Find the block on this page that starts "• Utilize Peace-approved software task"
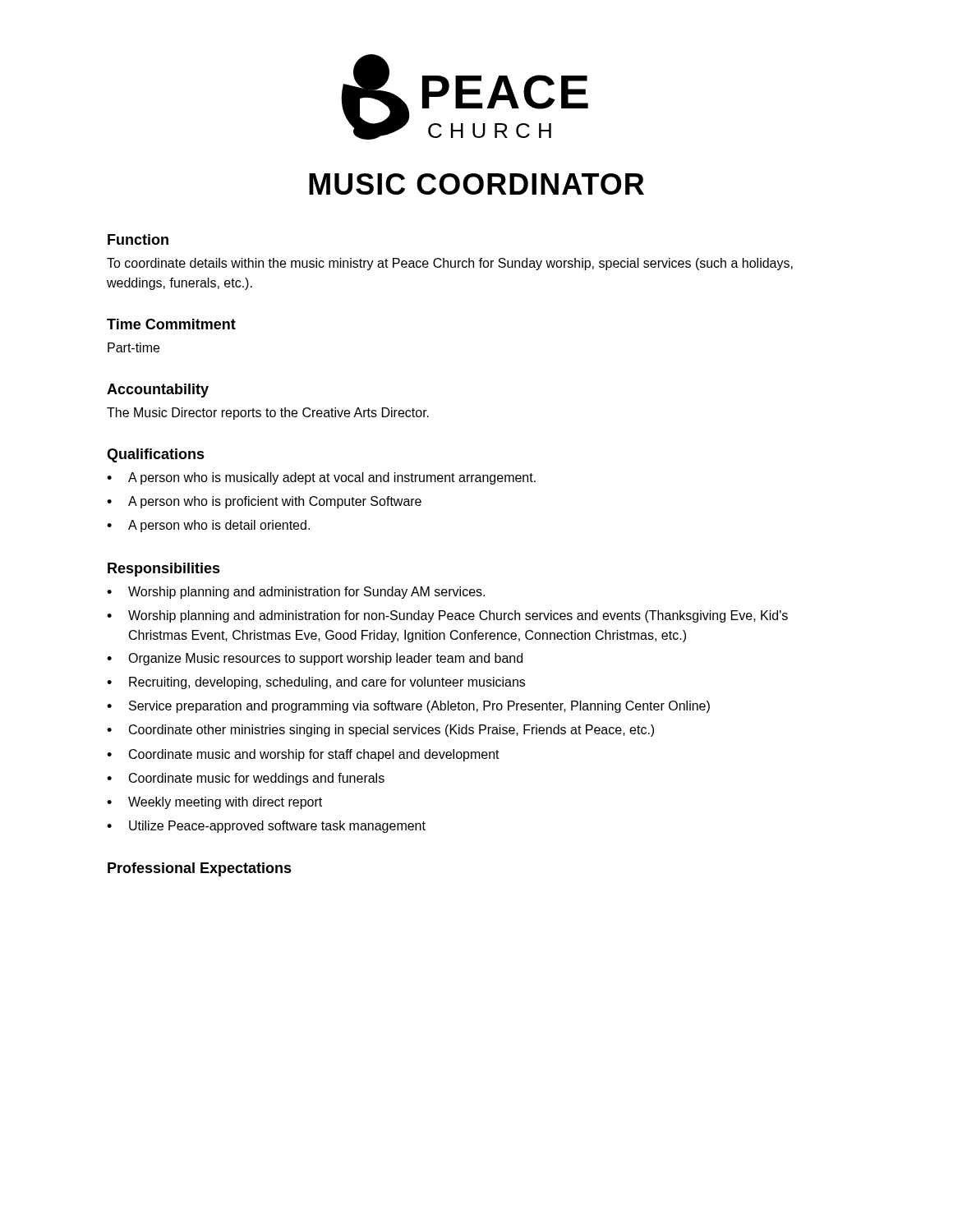This screenshot has height=1232, width=953. point(266,827)
